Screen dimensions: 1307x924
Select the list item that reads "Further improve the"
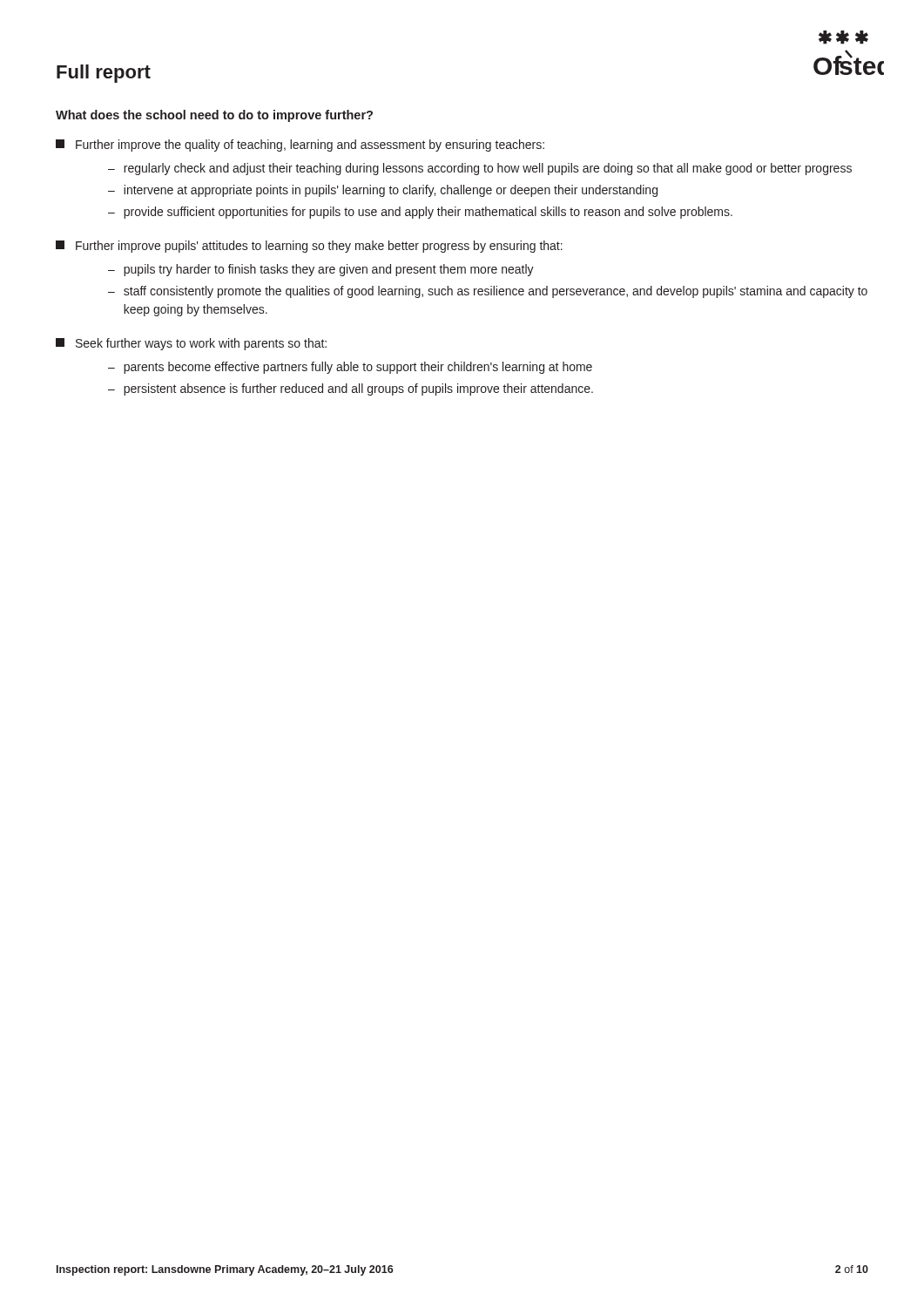coord(300,145)
